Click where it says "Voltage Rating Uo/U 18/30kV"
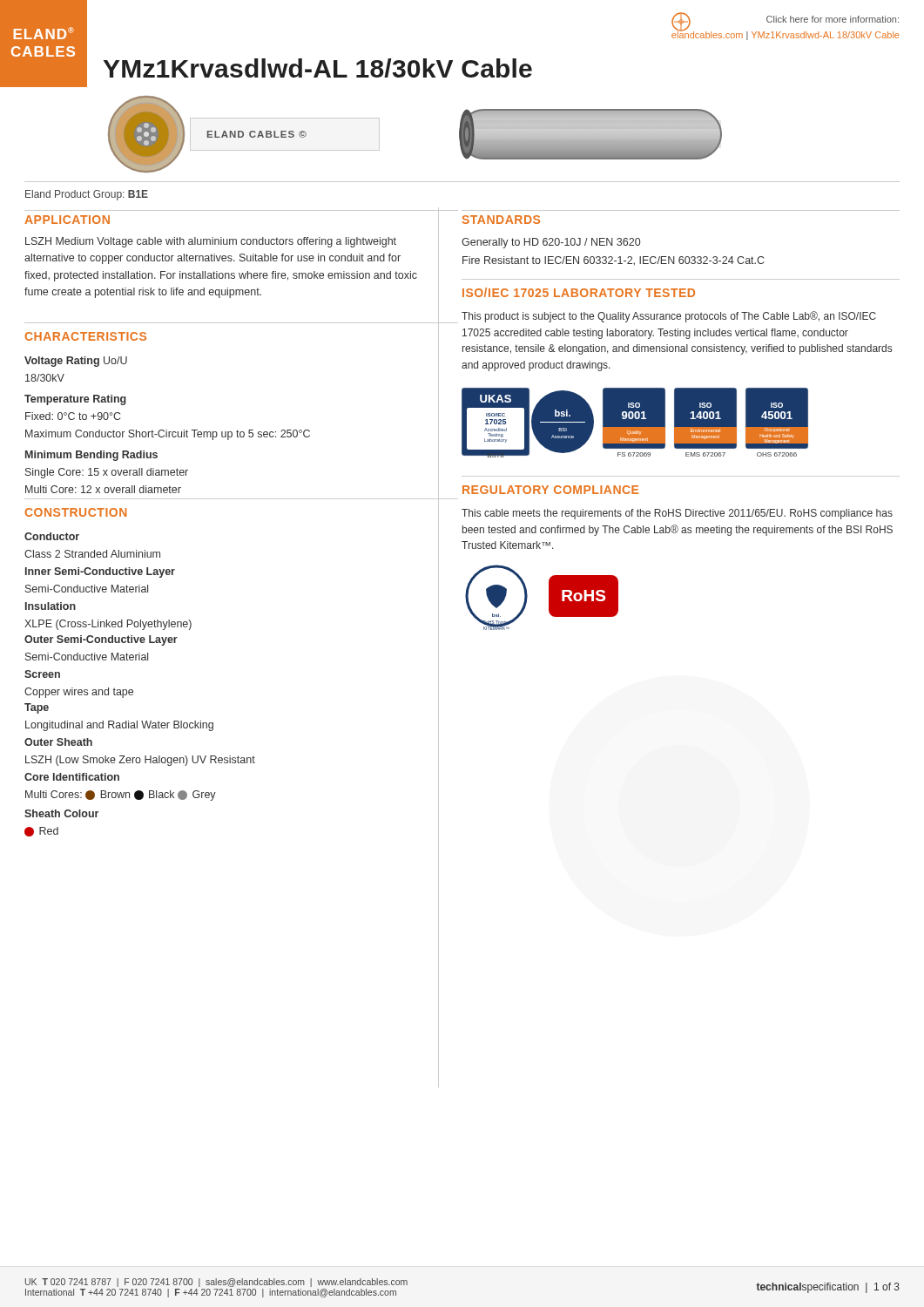This screenshot has width=924, height=1307. pos(76,369)
